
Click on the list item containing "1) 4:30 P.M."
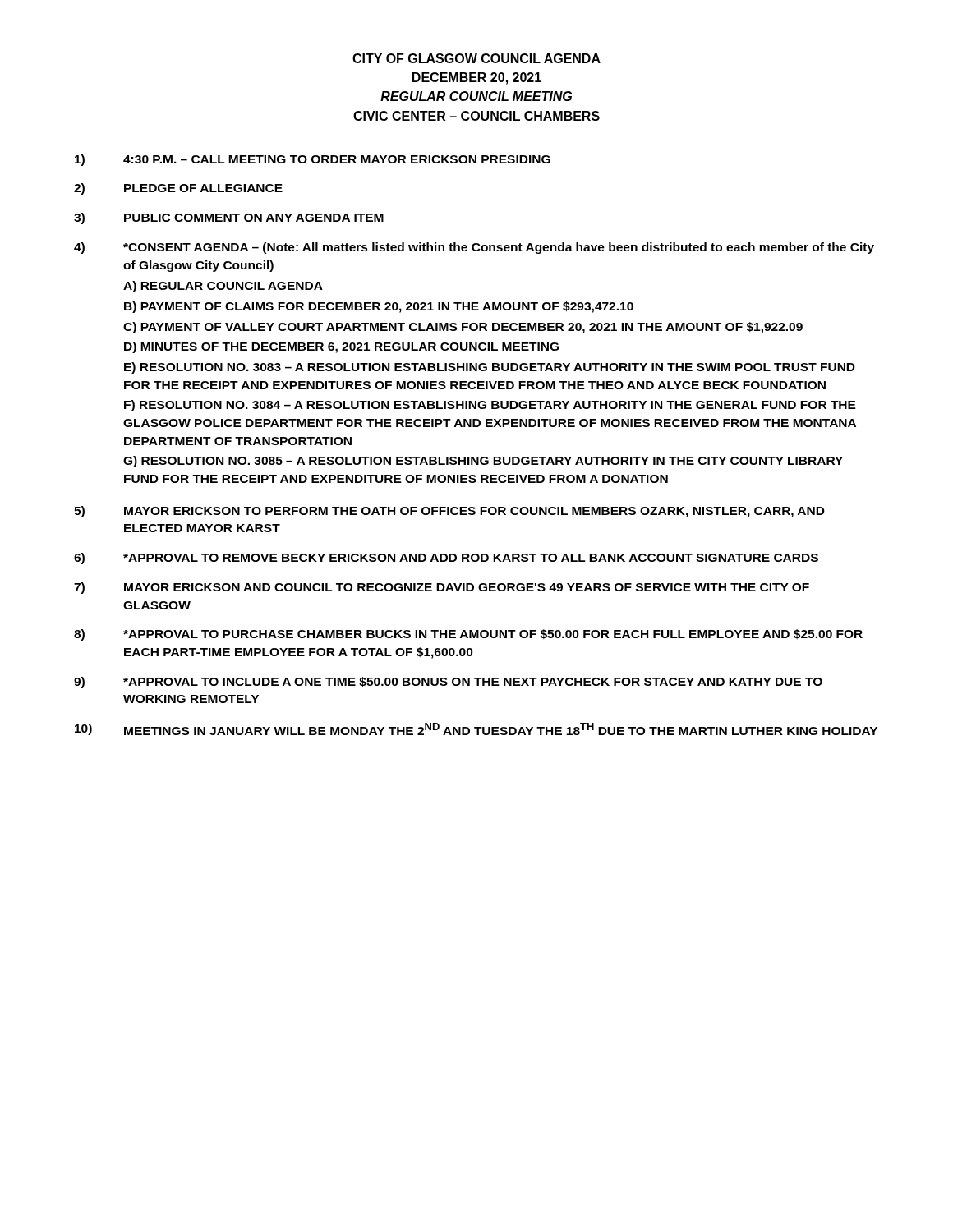[476, 159]
